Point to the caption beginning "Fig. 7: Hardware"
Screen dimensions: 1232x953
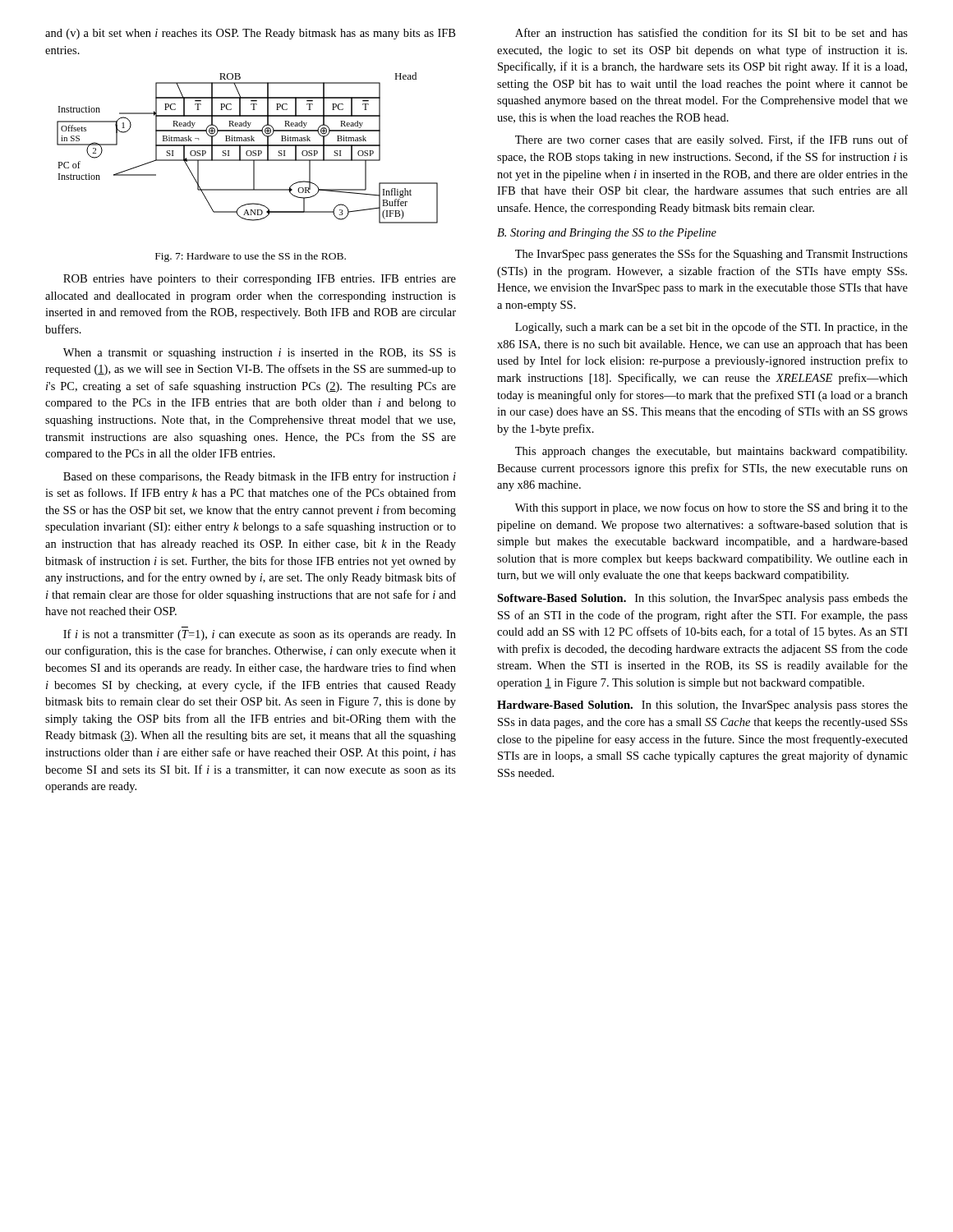coord(251,256)
